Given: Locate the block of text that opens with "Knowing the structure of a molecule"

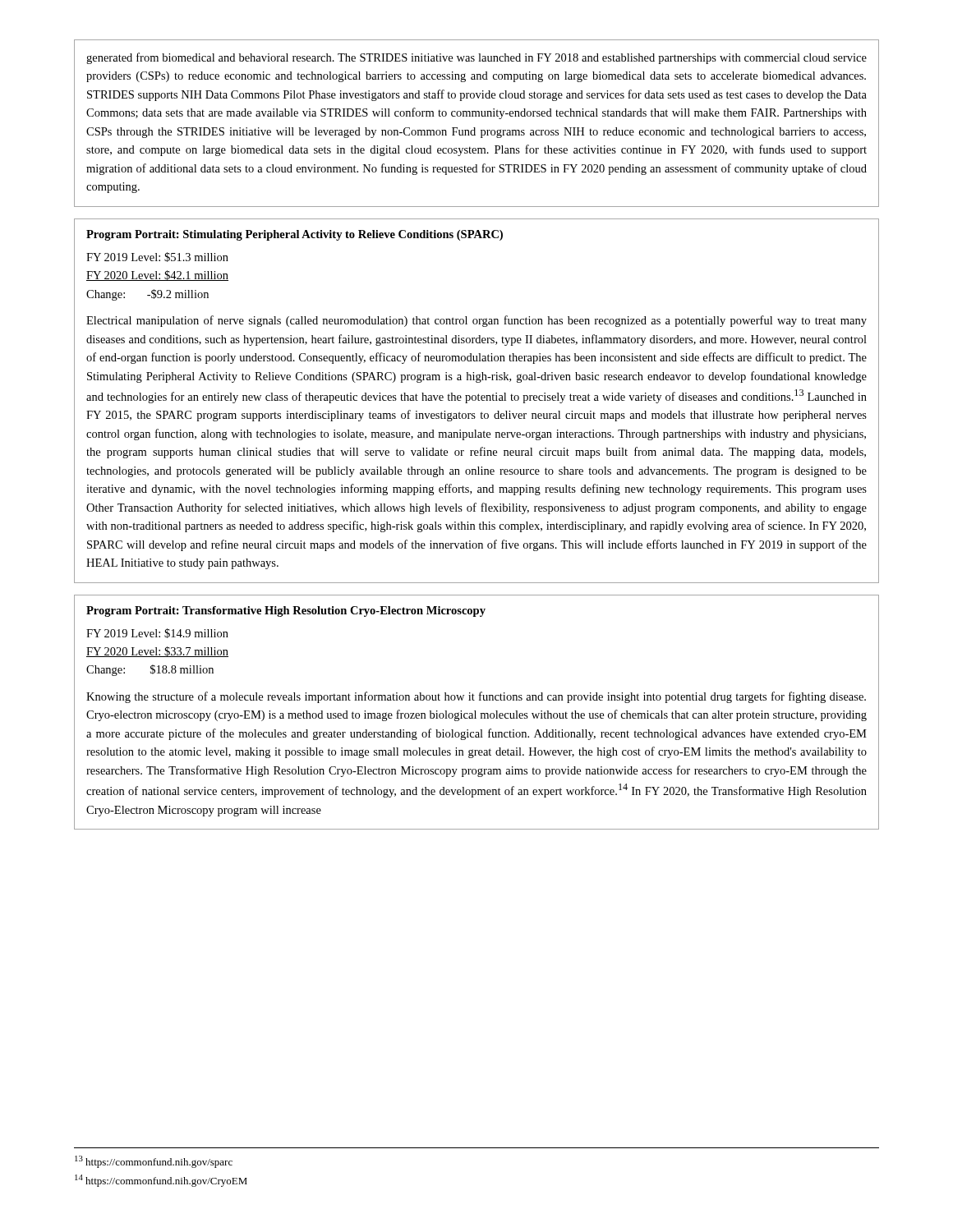Looking at the screenshot, I should pos(476,753).
